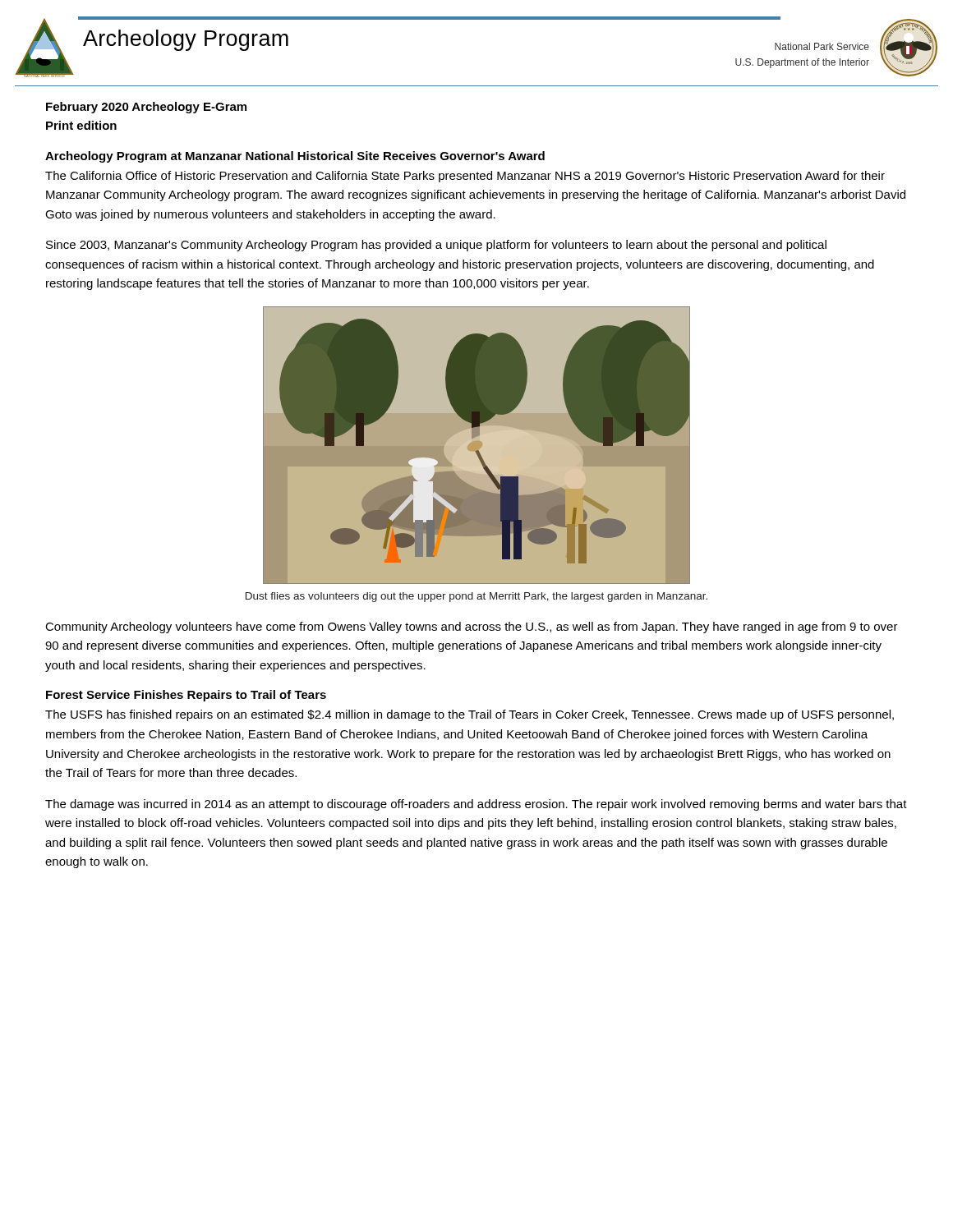Click on the element starting "Community Archeology volunteers have come from"
Viewport: 953px width, 1232px height.
(471, 645)
